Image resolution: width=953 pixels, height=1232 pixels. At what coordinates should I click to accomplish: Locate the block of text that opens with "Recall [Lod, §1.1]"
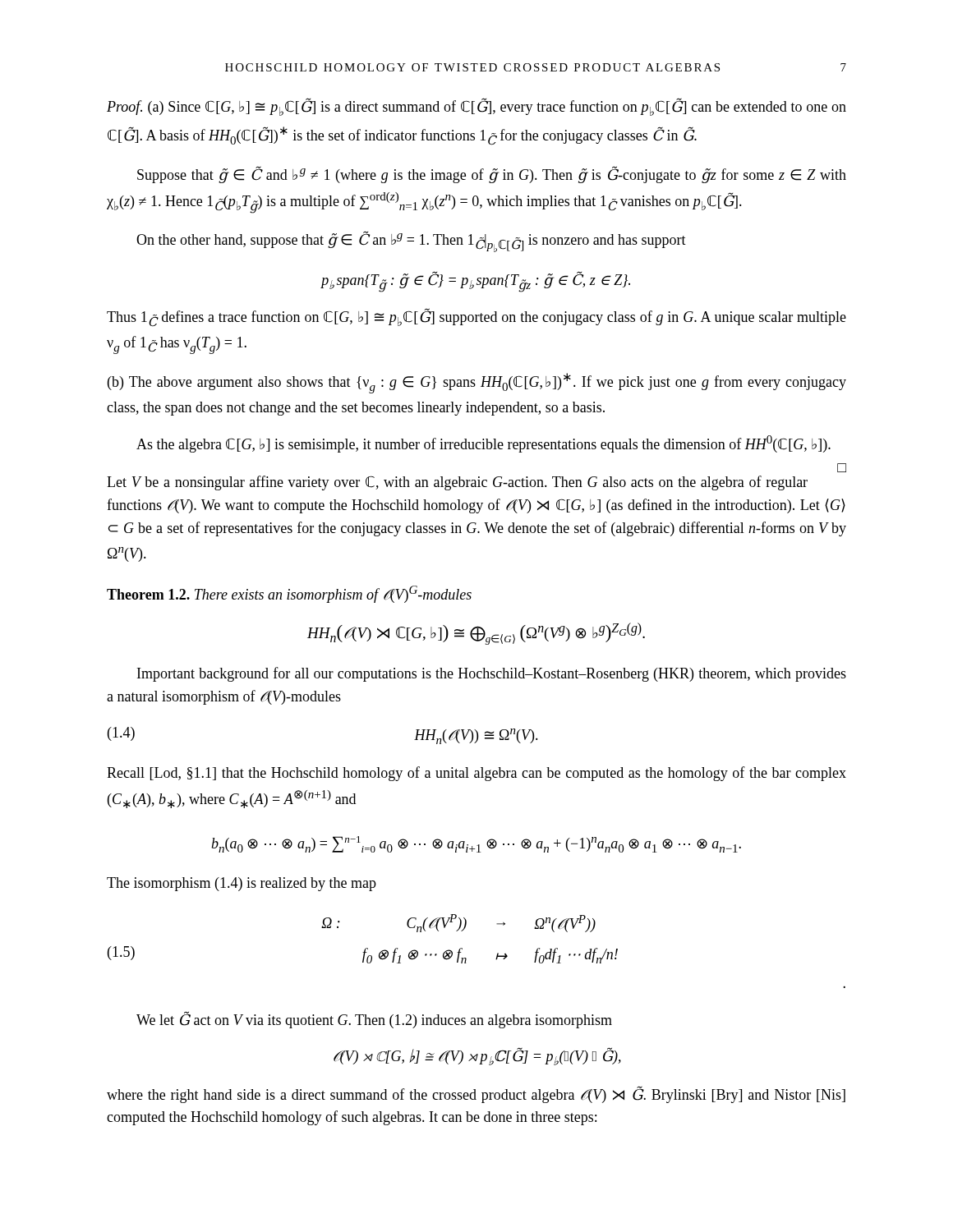(476, 788)
